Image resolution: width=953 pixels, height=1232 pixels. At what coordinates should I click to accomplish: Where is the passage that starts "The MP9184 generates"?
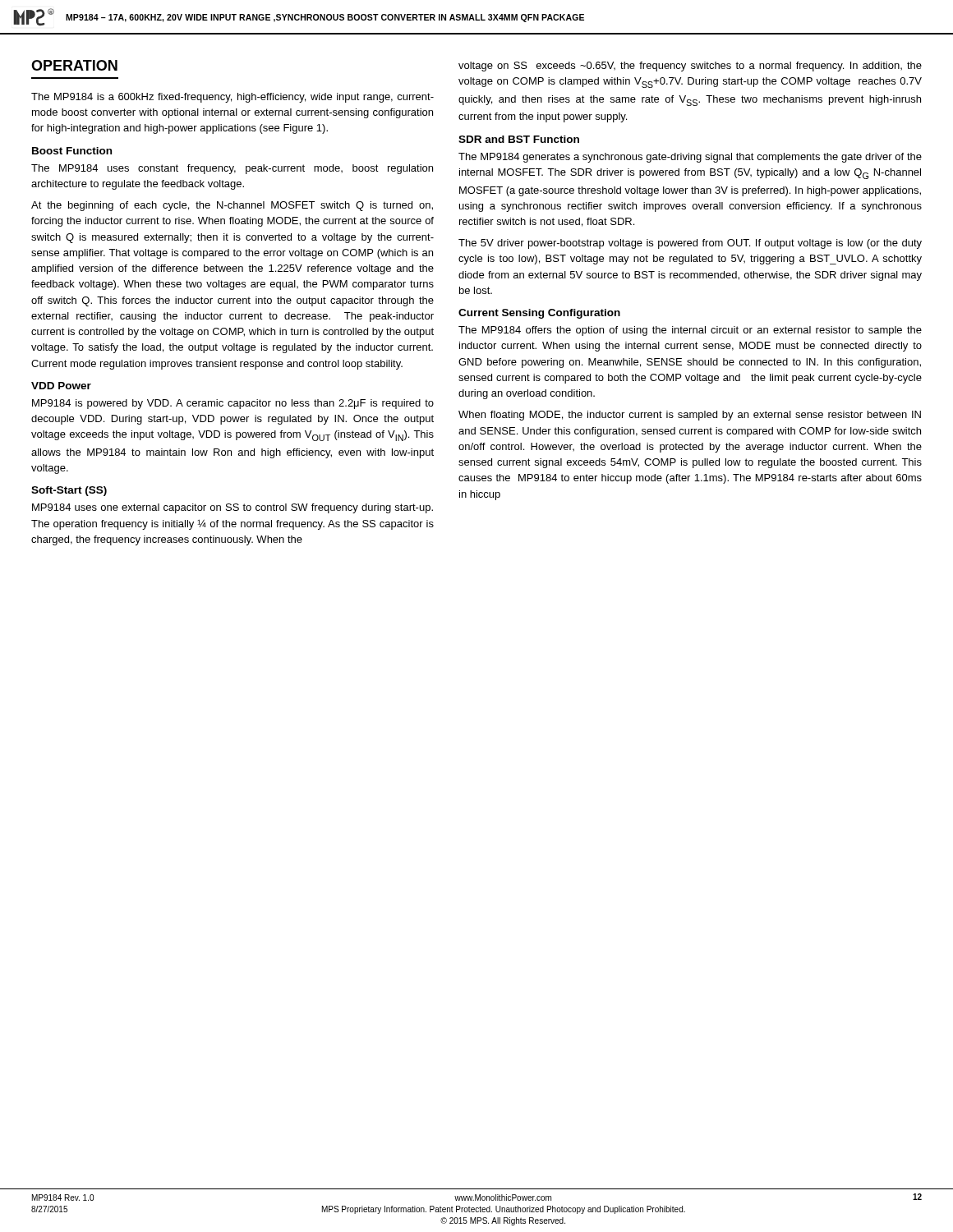(x=690, y=189)
